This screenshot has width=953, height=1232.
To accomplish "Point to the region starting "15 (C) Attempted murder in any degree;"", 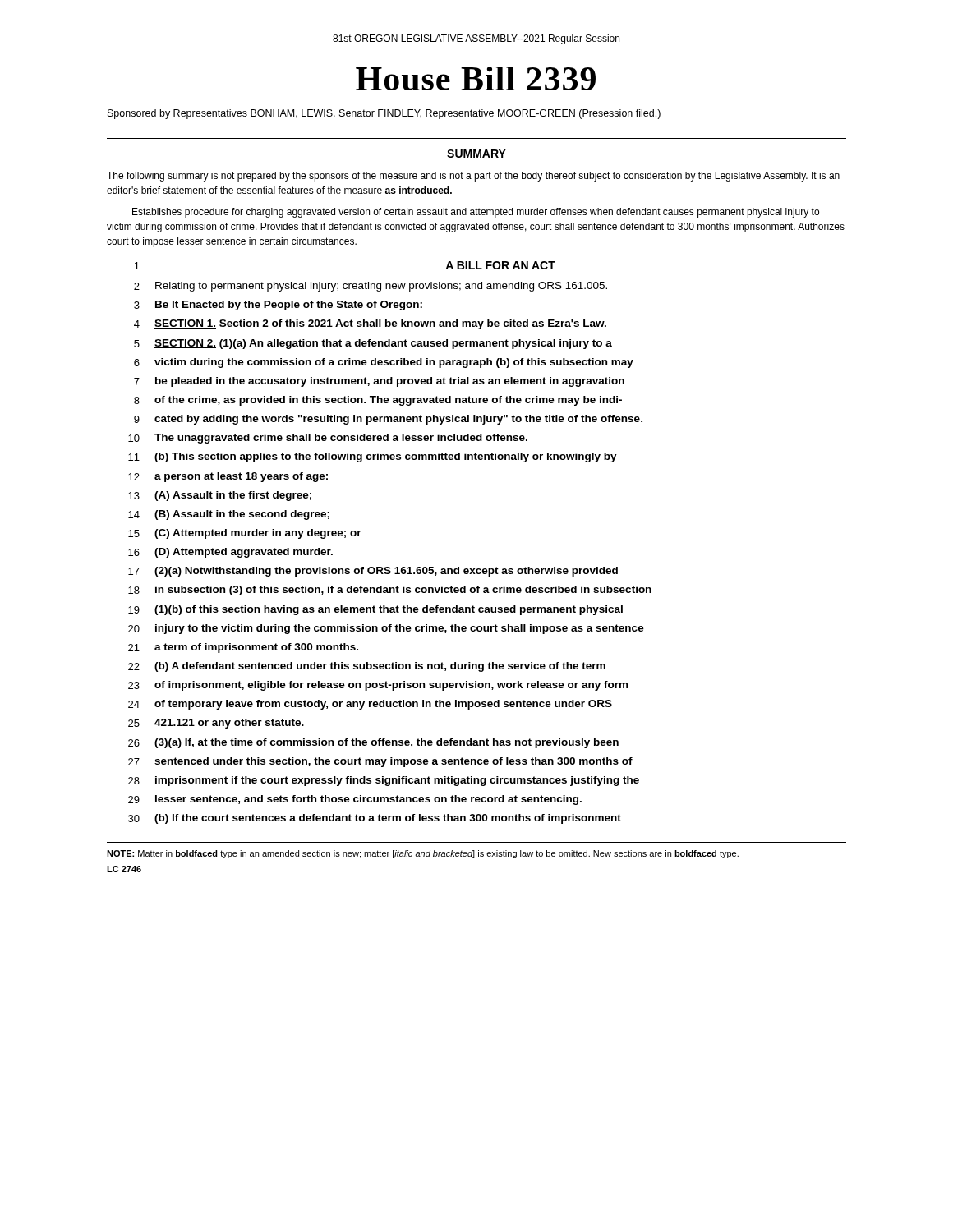I will (245, 534).
